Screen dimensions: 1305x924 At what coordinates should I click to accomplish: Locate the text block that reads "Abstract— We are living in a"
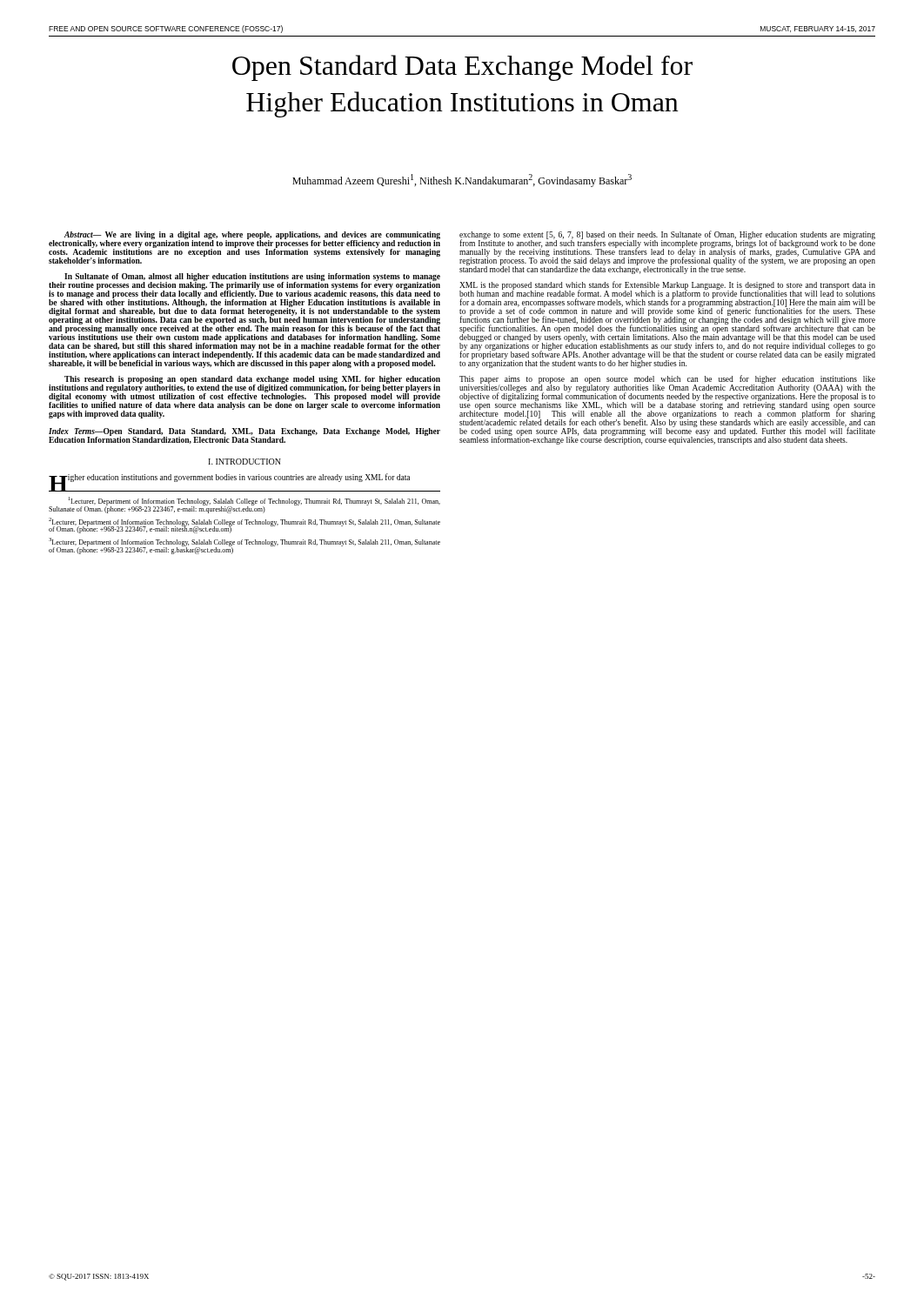coord(244,325)
